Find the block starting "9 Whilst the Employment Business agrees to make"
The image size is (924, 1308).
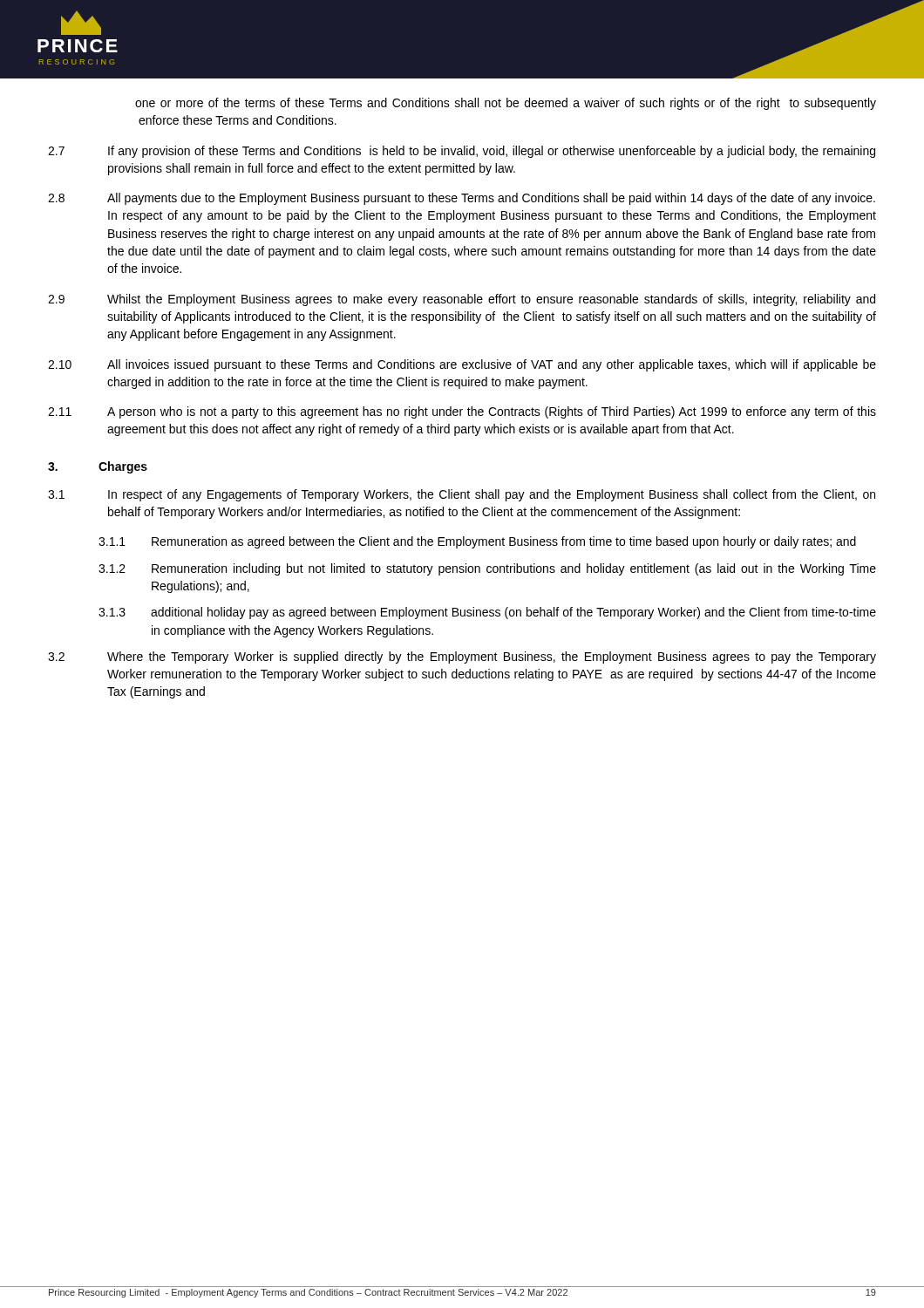(x=462, y=317)
